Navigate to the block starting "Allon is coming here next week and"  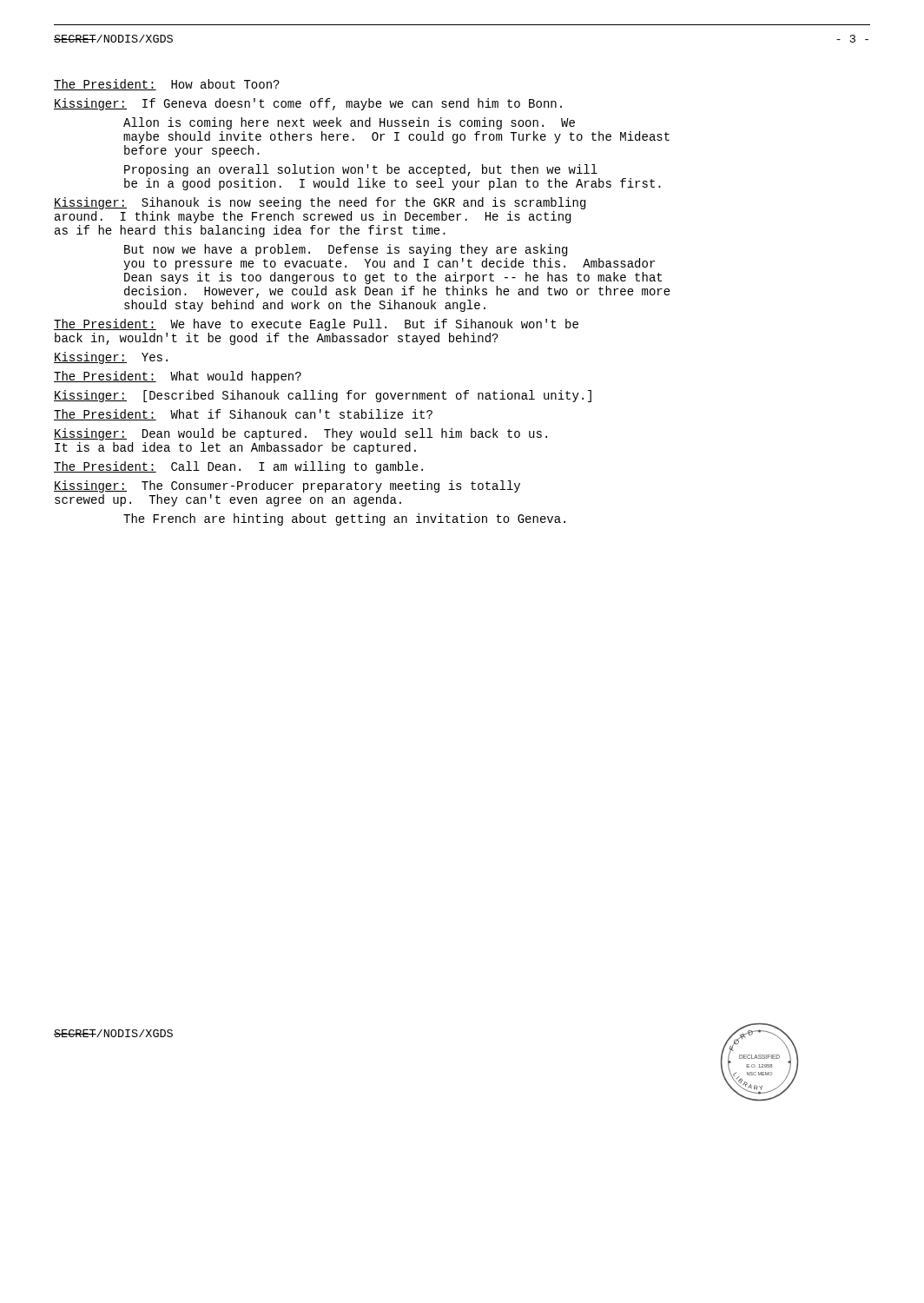397,137
